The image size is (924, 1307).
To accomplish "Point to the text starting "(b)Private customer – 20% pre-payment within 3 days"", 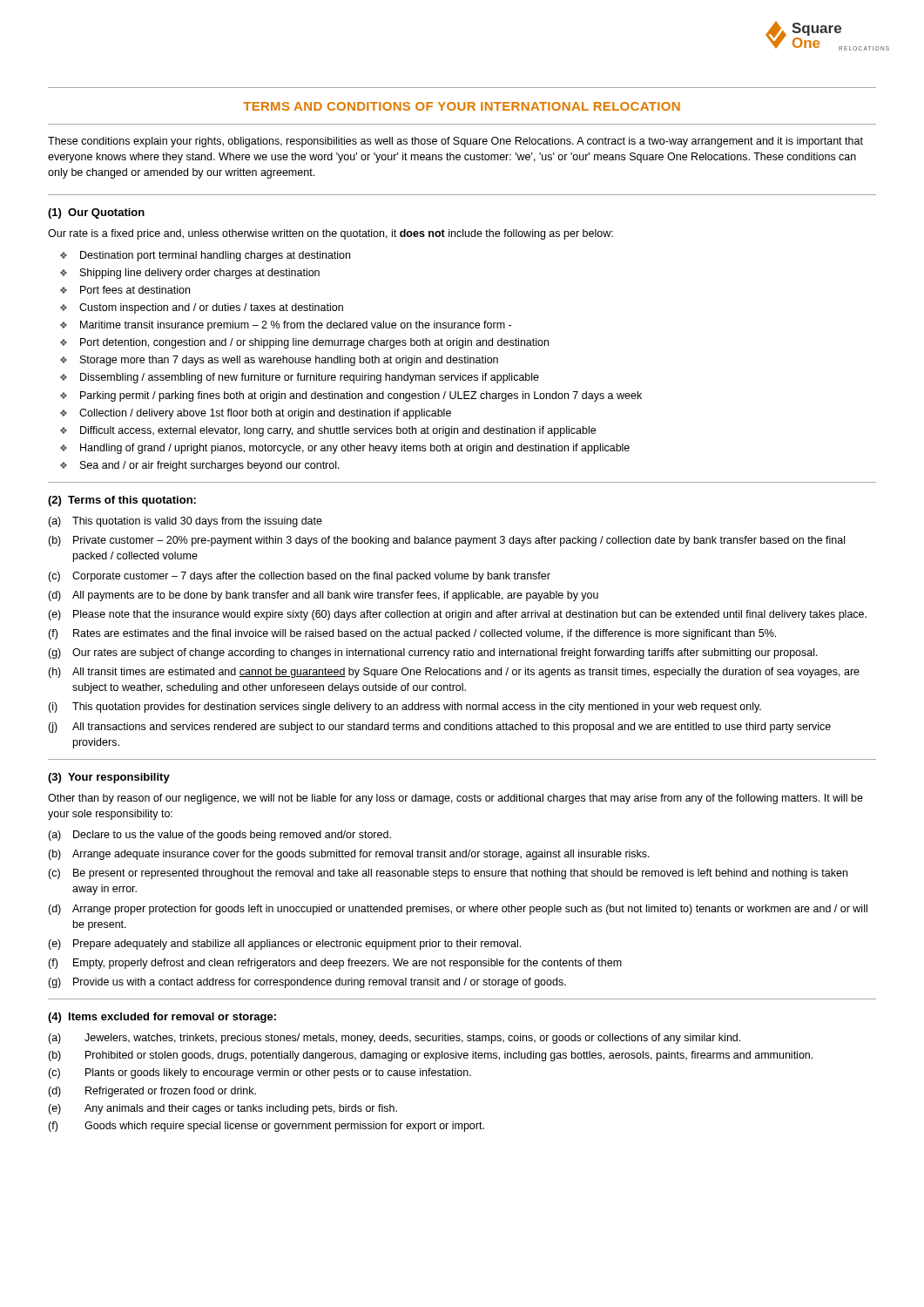I will point(462,548).
